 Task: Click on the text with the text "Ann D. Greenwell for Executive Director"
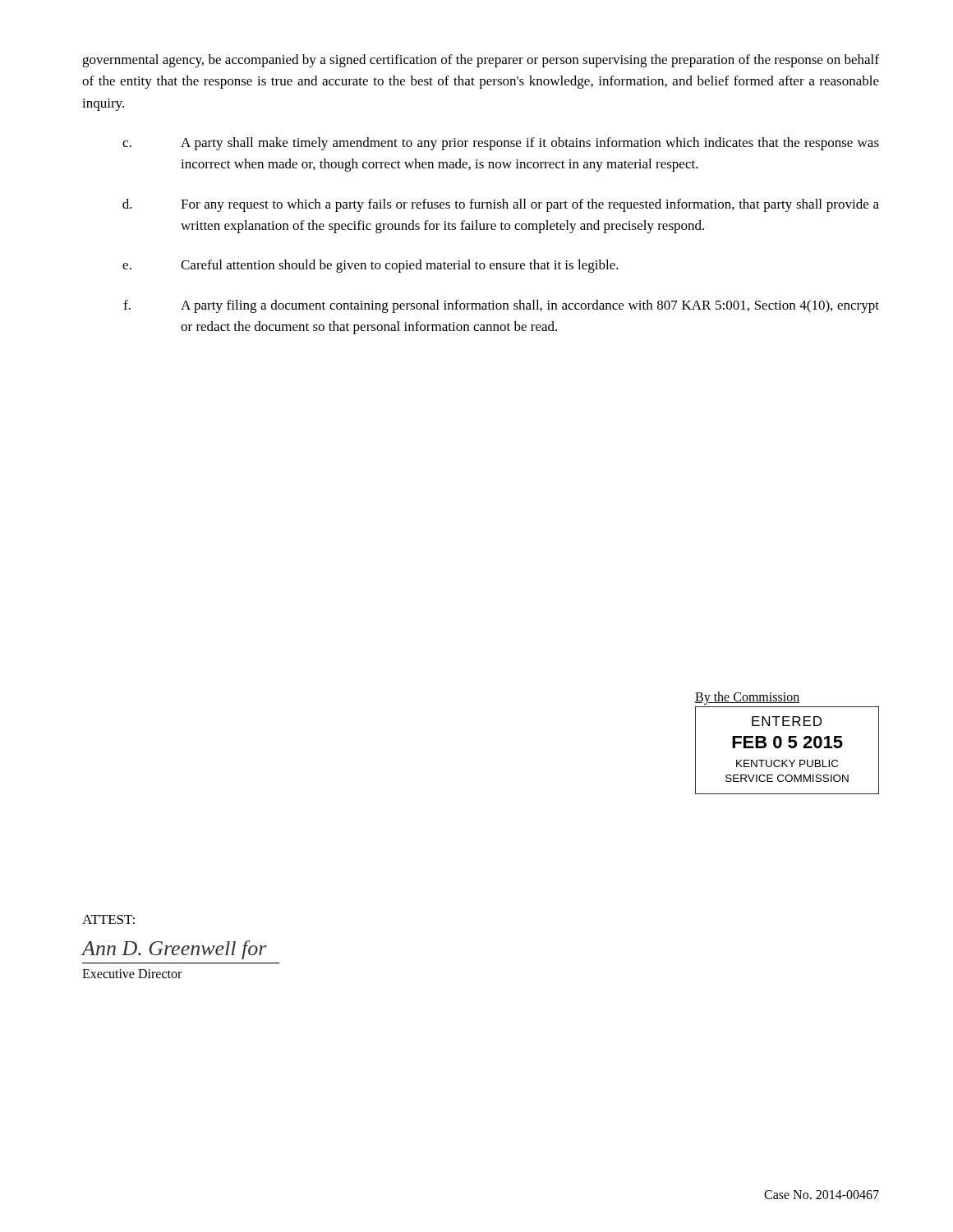click(181, 959)
